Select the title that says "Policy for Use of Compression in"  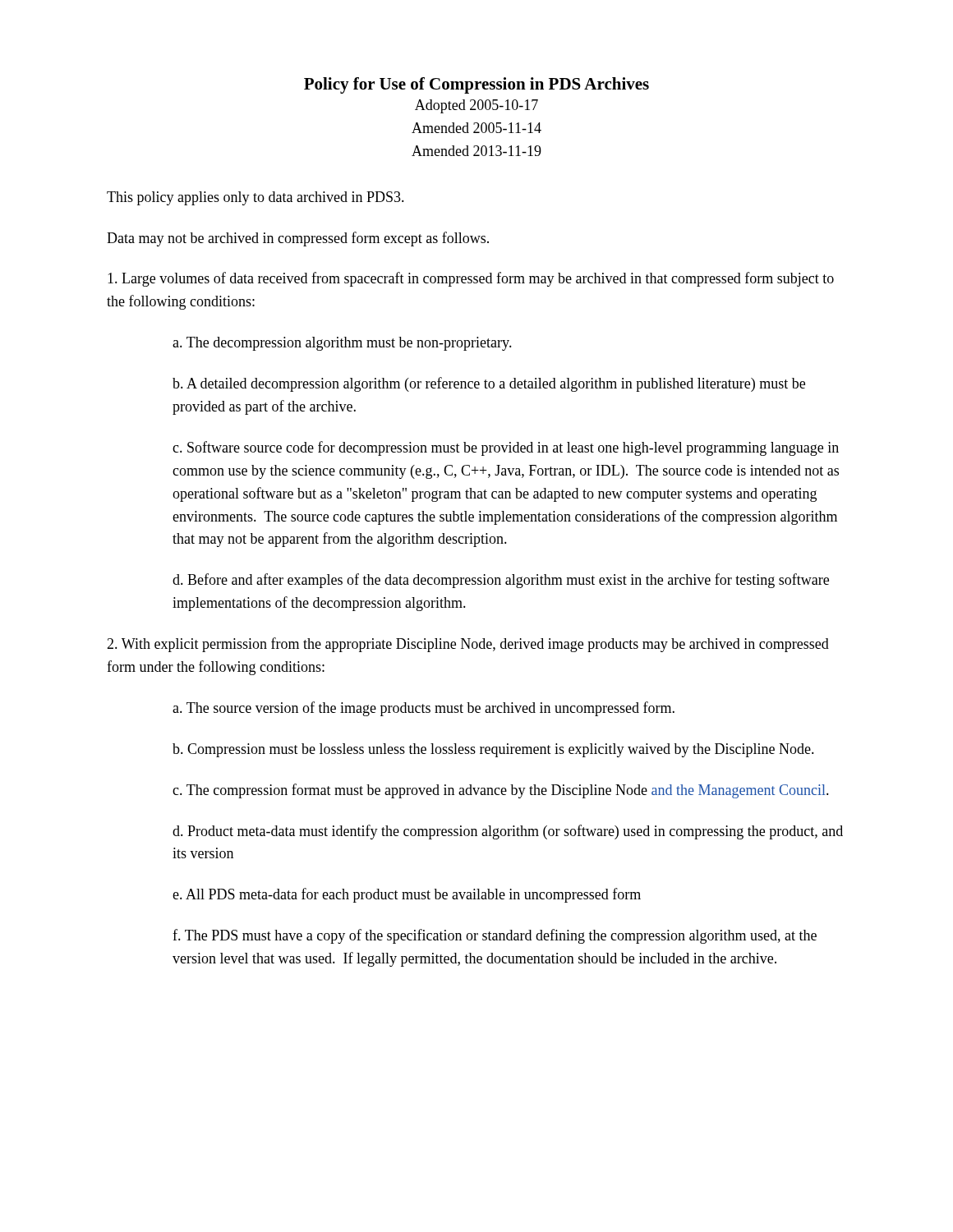[476, 119]
